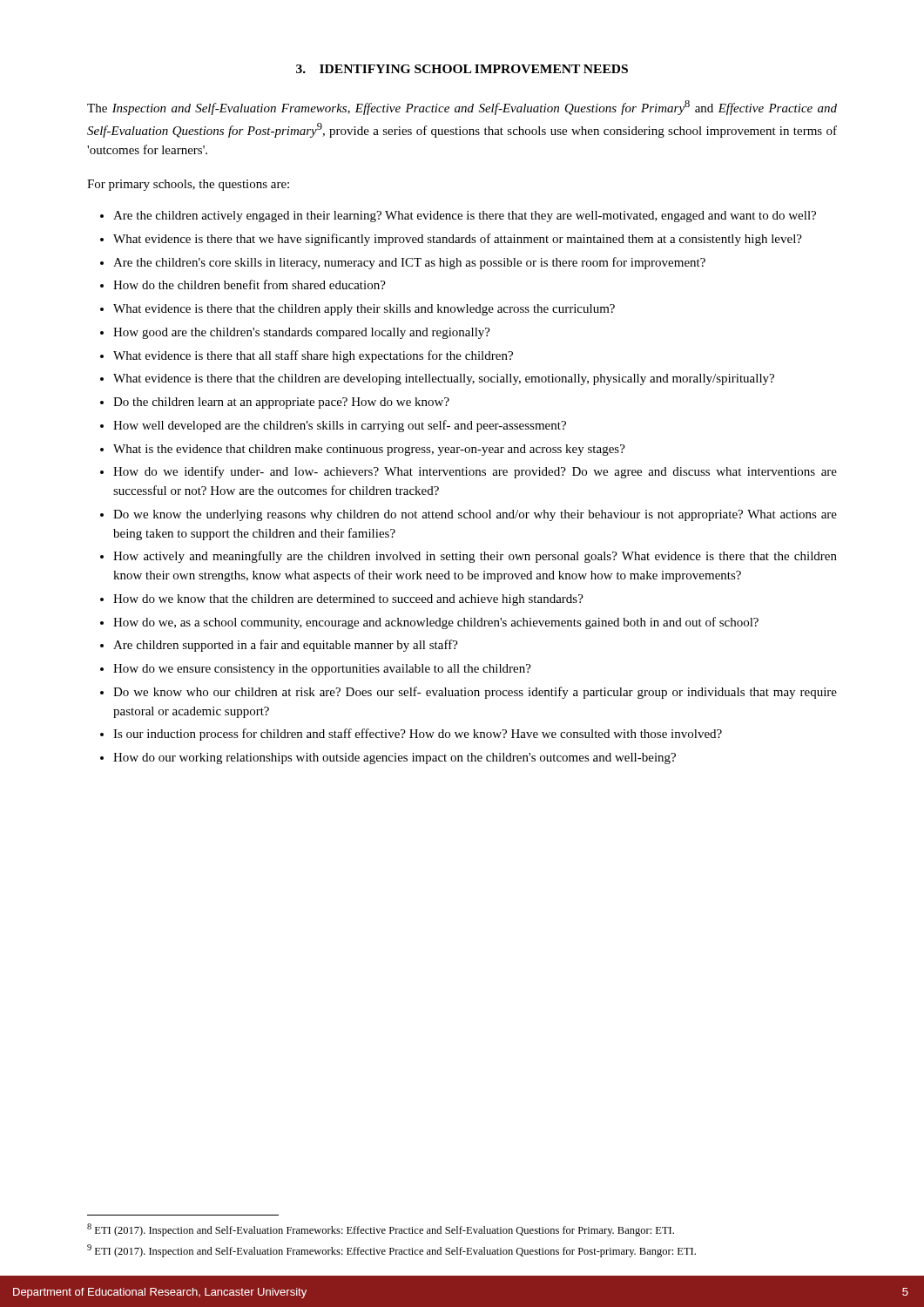Screen dimensions: 1307x924
Task: Point to the block starting "Are the children actively engaged"
Action: click(x=465, y=215)
